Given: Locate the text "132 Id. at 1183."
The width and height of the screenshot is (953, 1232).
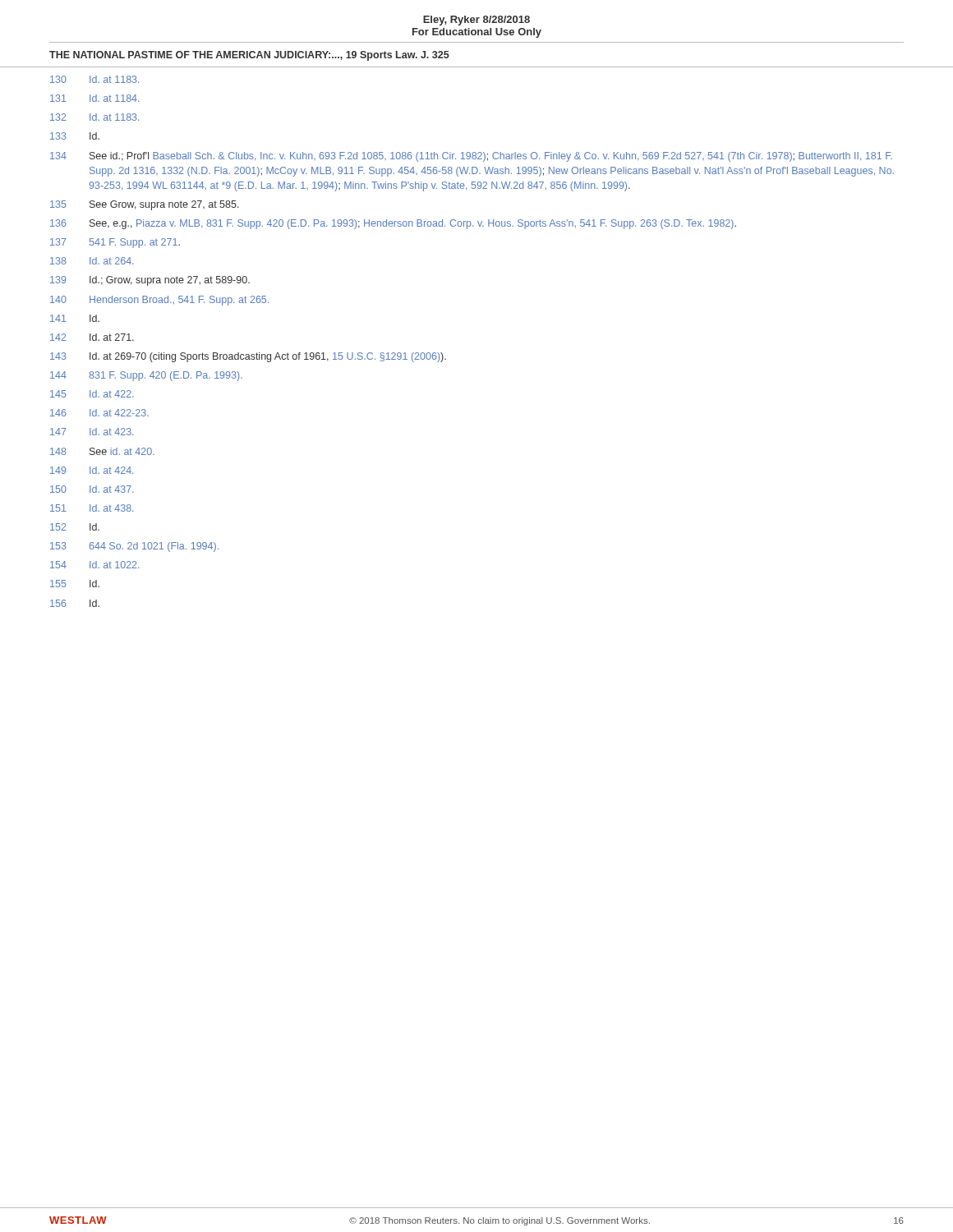Looking at the screenshot, I should coord(94,117).
